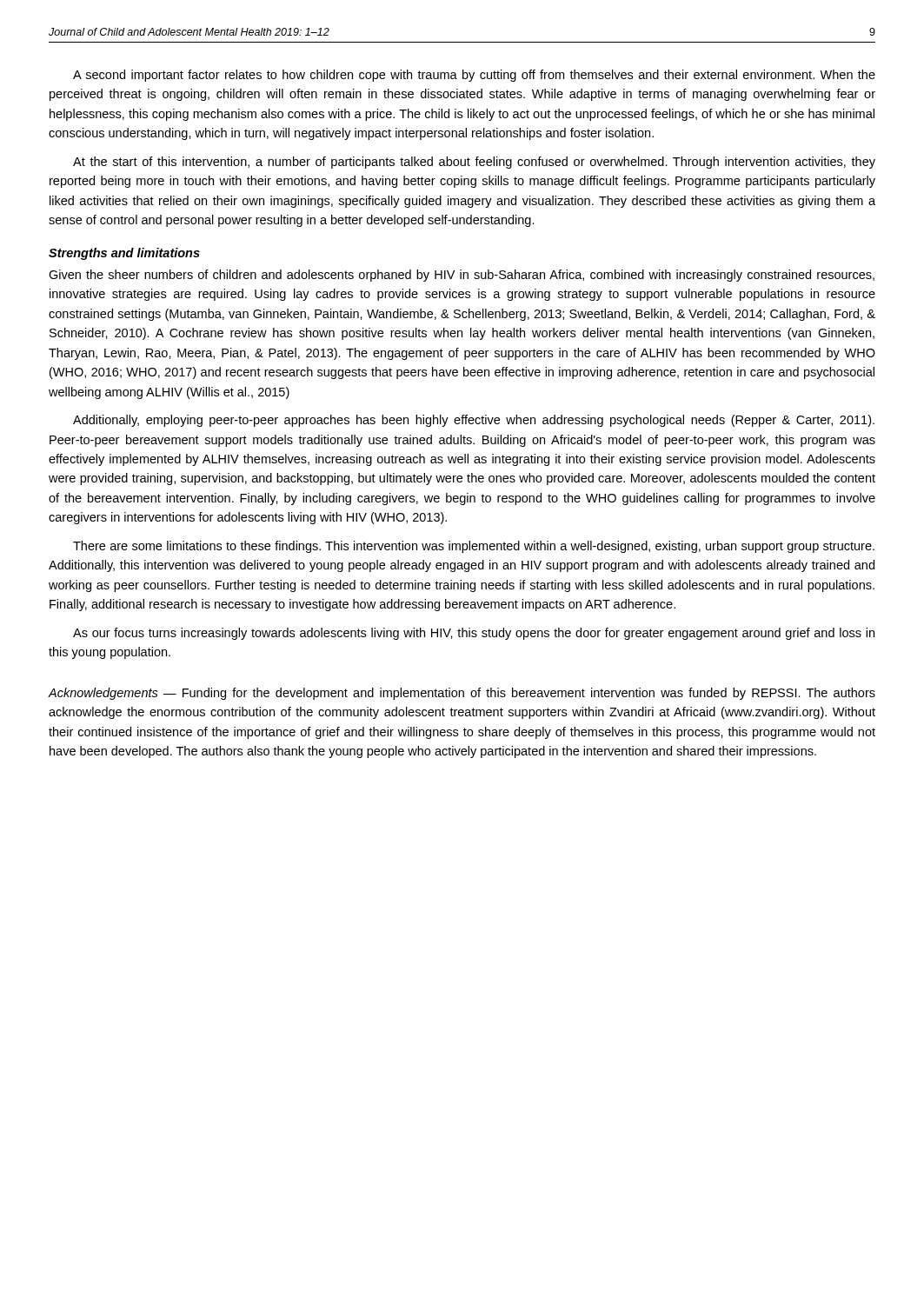The width and height of the screenshot is (924, 1304).
Task: Find the block on this page that starts "A second important factor"
Action: coord(462,104)
